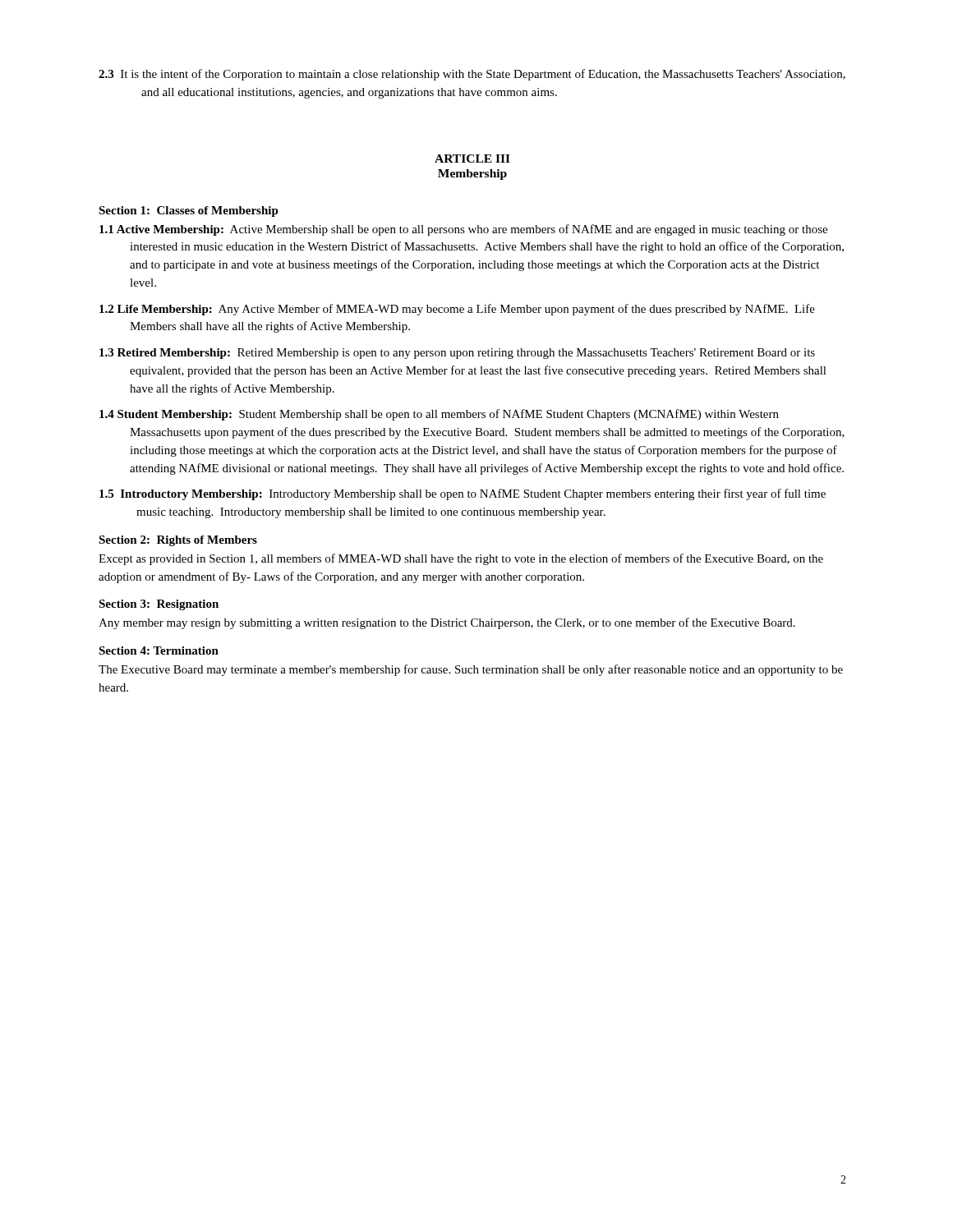Select the region starting "Section 4: Termination"

click(158, 650)
